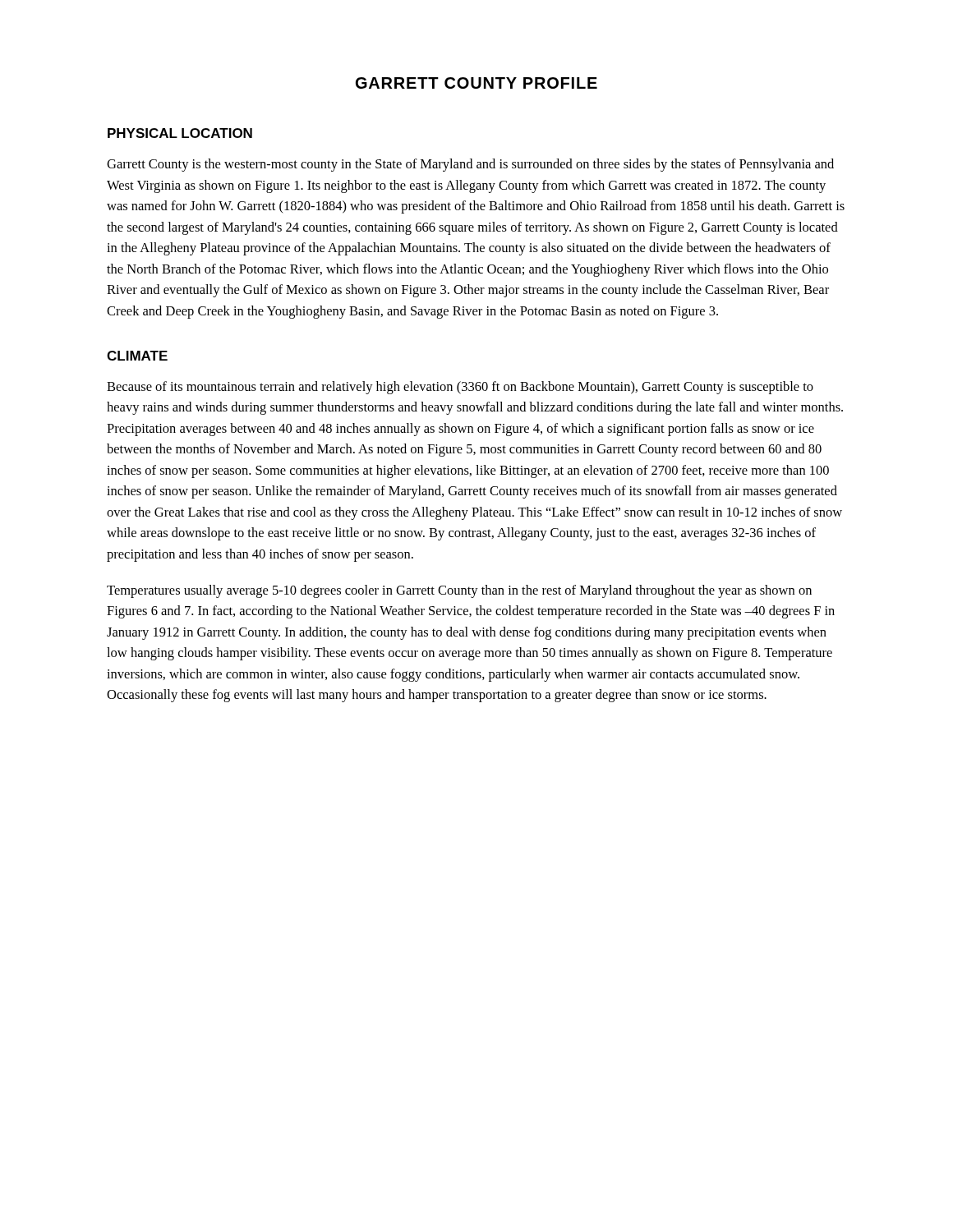The width and height of the screenshot is (953, 1232).
Task: Locate the title
Action: tap(476, 83)
